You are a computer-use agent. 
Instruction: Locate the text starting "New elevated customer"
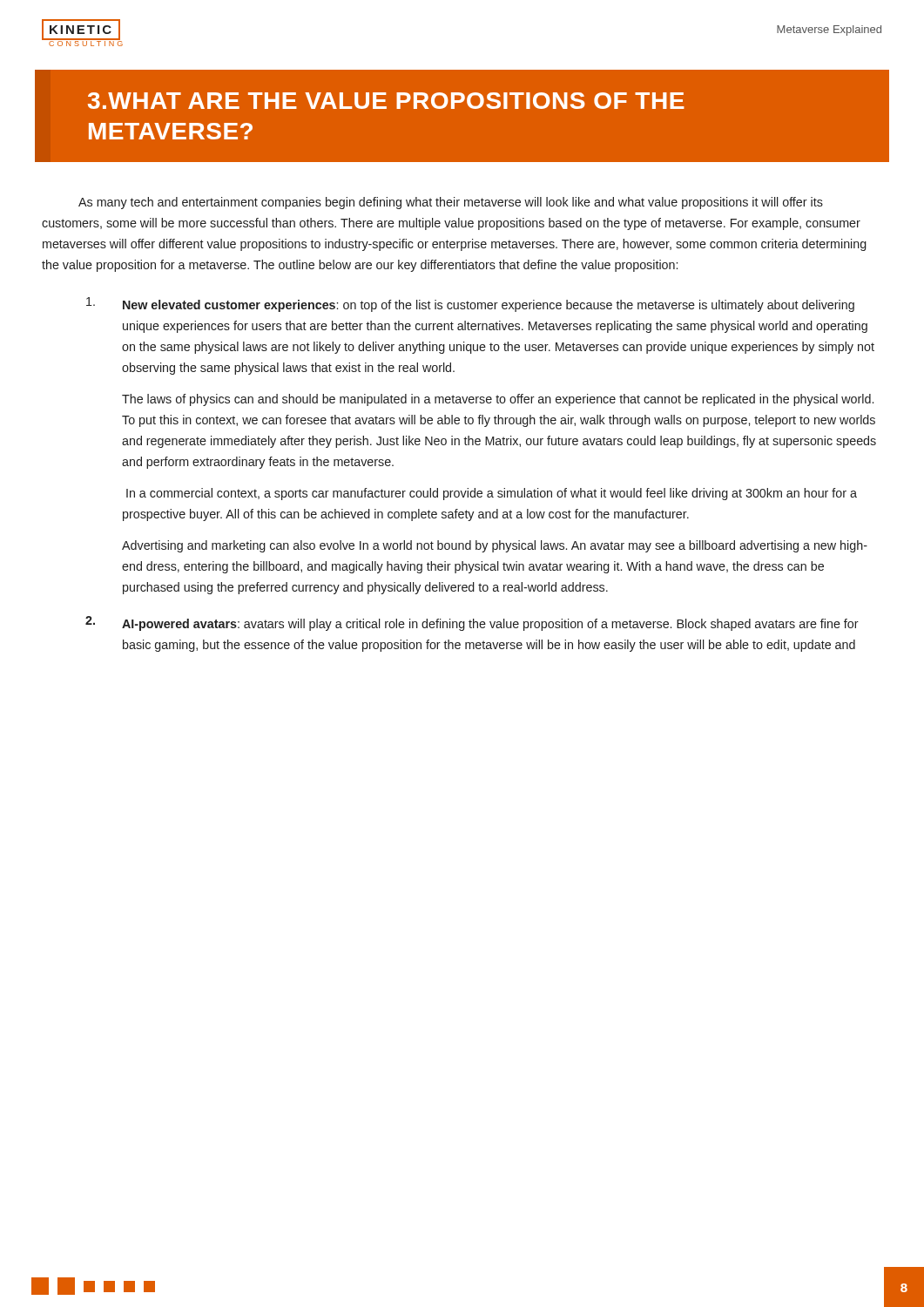coord(484,446)
